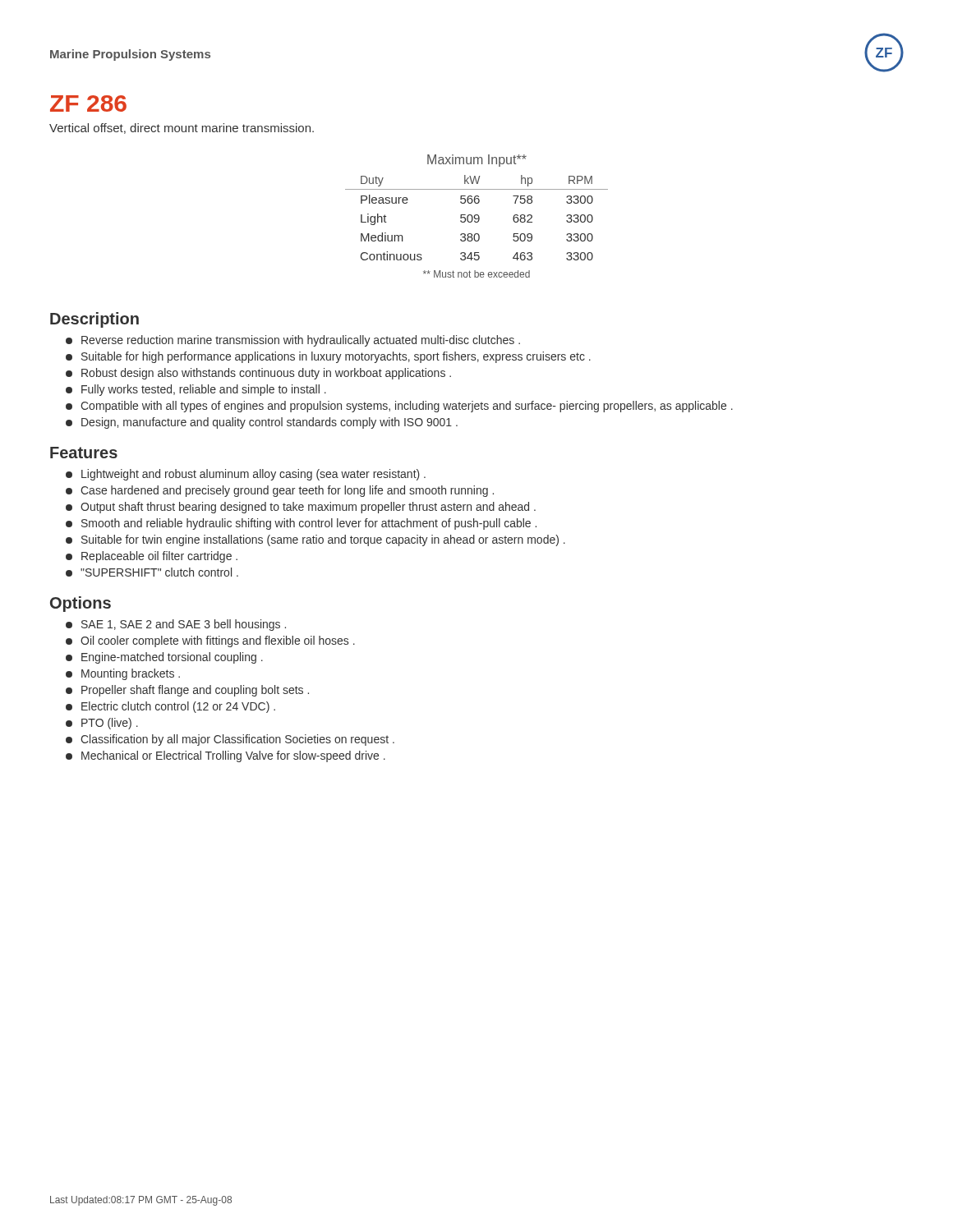Screen dimensions: 1232x953
Task: Select the text block starting "Must not be exceeded"
Action: click(476, 274)
